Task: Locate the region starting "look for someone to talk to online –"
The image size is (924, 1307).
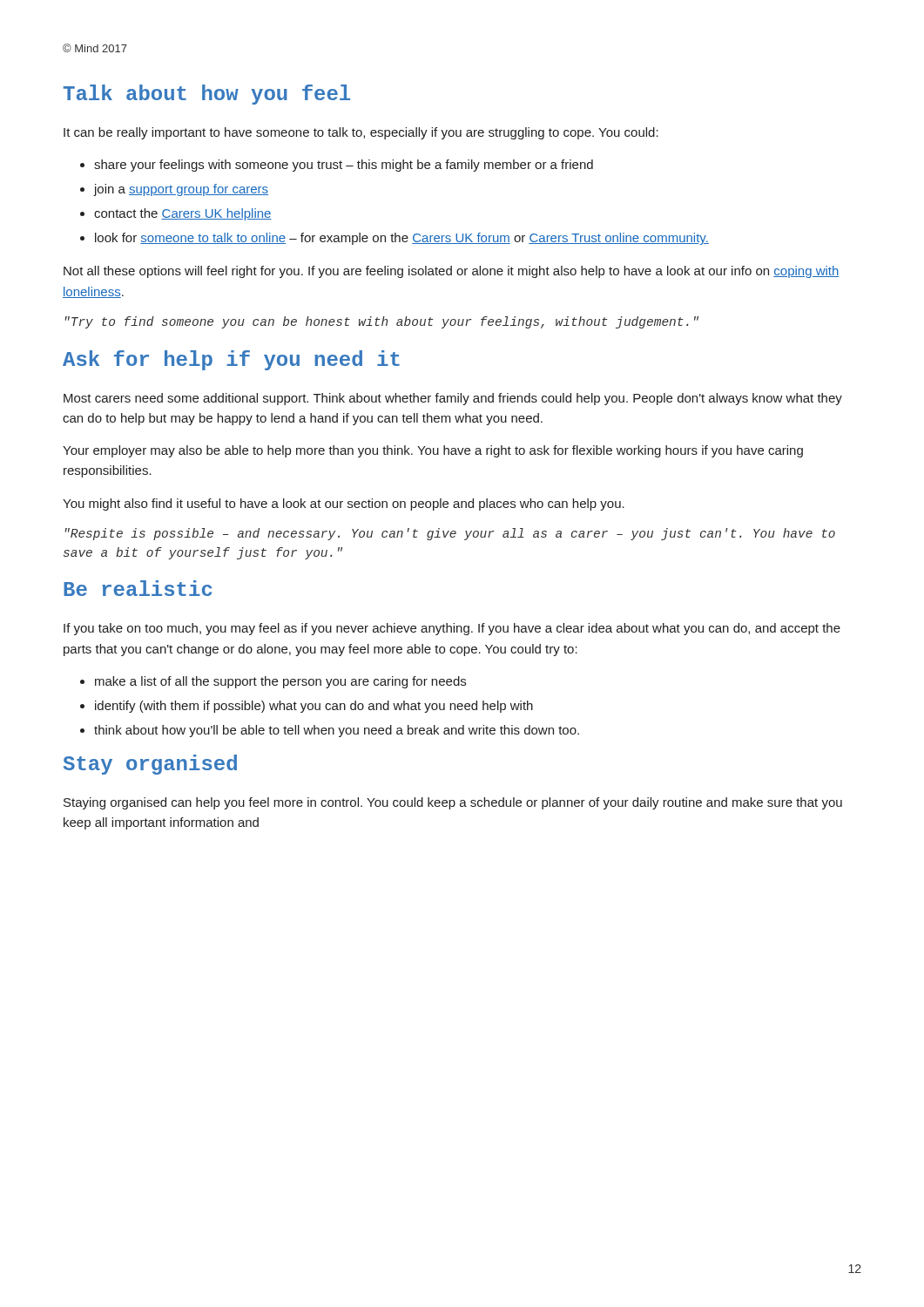Action: [x=401, y=238]
